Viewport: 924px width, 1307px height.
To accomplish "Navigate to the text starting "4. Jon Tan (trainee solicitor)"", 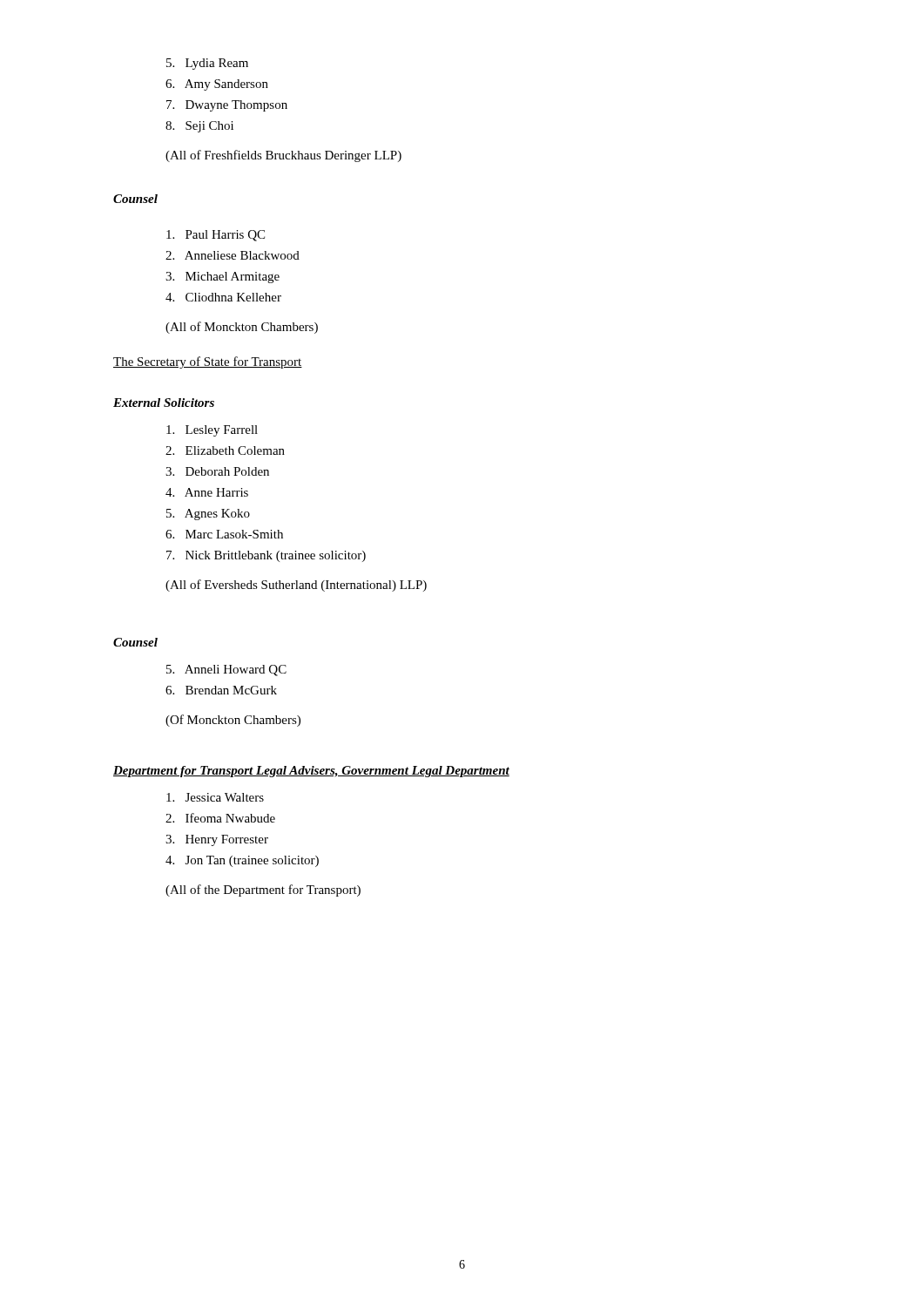I will click(x=242, y=860).
